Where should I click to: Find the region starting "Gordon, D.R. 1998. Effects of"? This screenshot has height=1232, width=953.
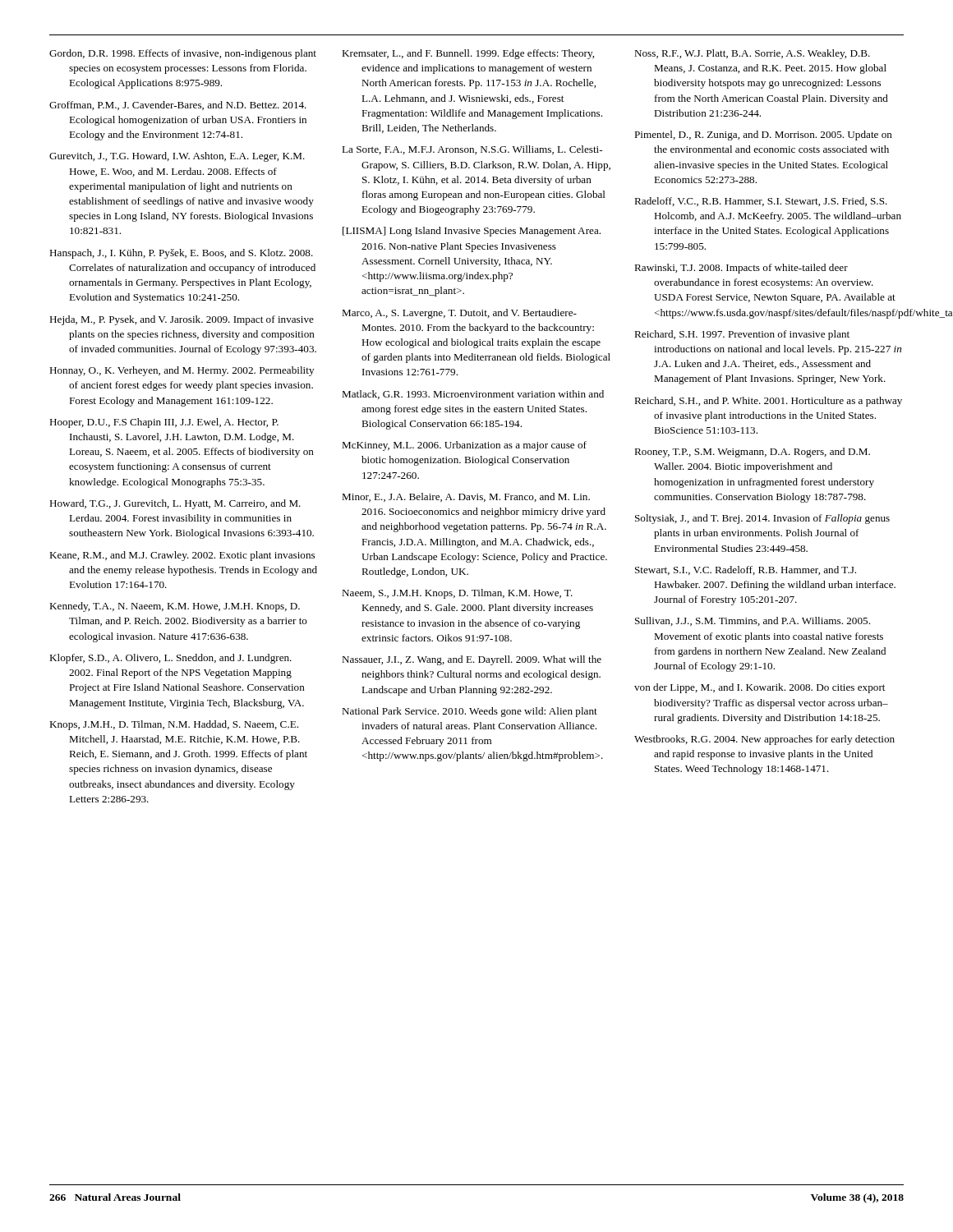(183, 68)
